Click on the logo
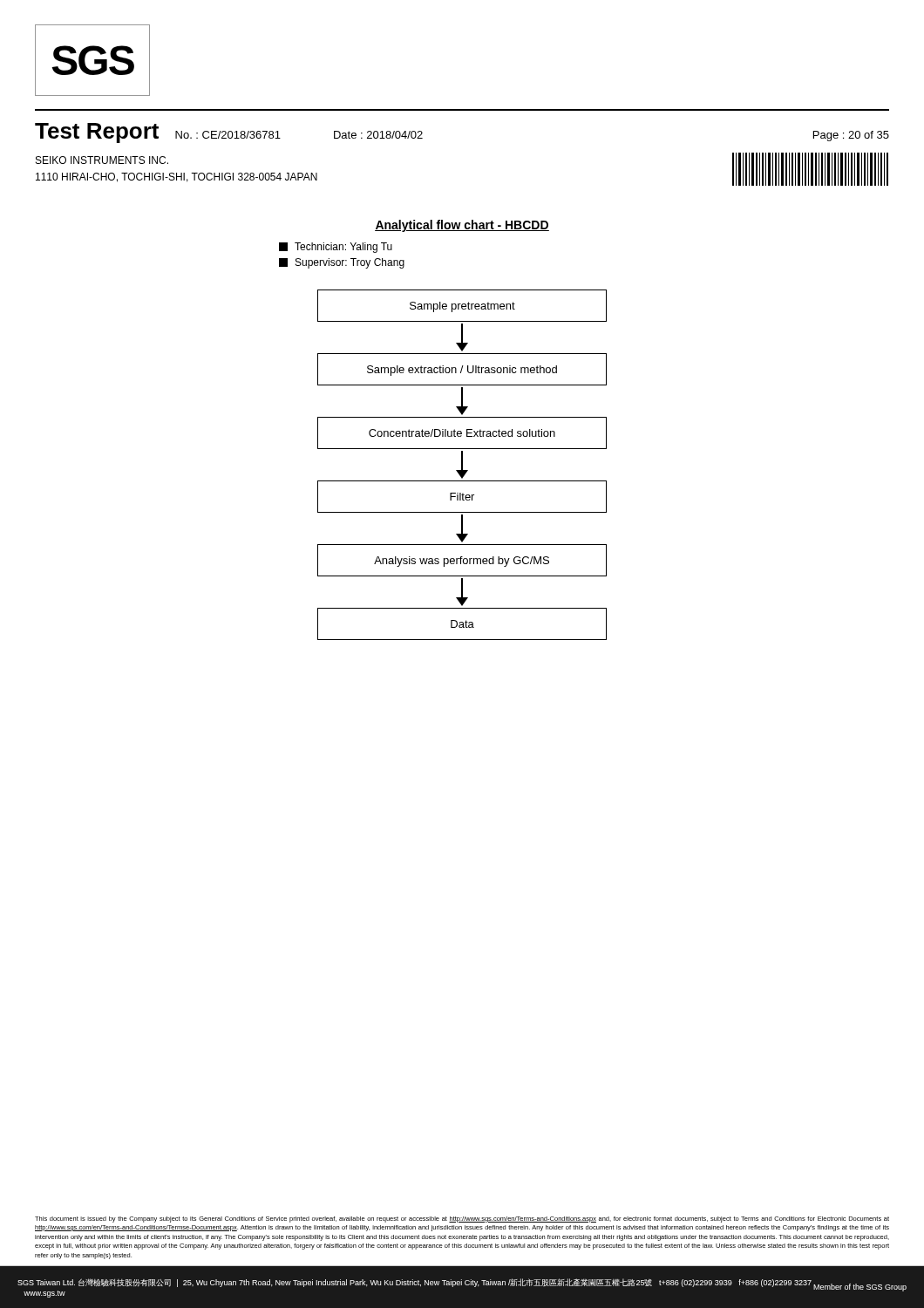 (92, 60)
